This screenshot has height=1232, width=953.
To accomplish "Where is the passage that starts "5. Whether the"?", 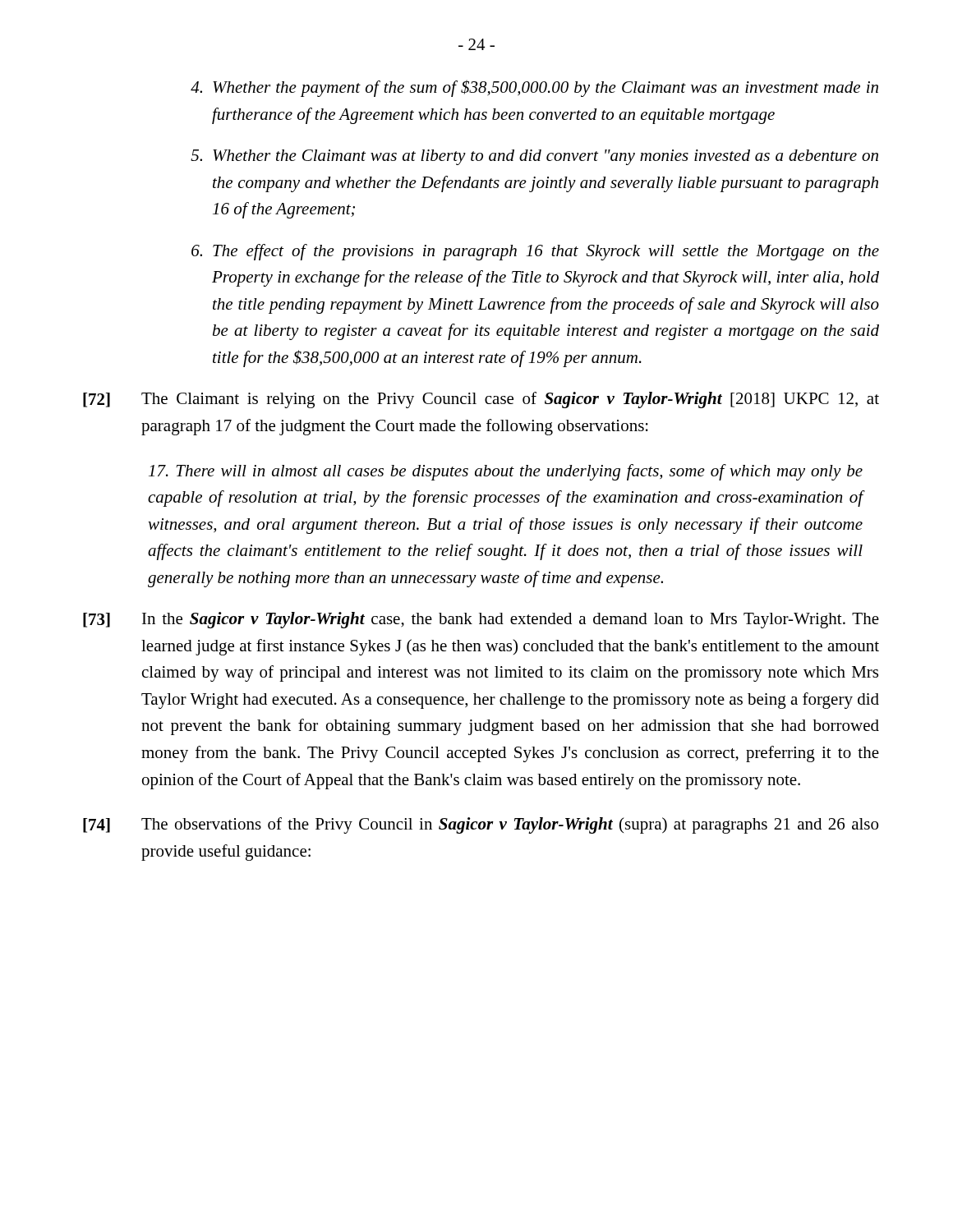I will click(x=526, y=182).
